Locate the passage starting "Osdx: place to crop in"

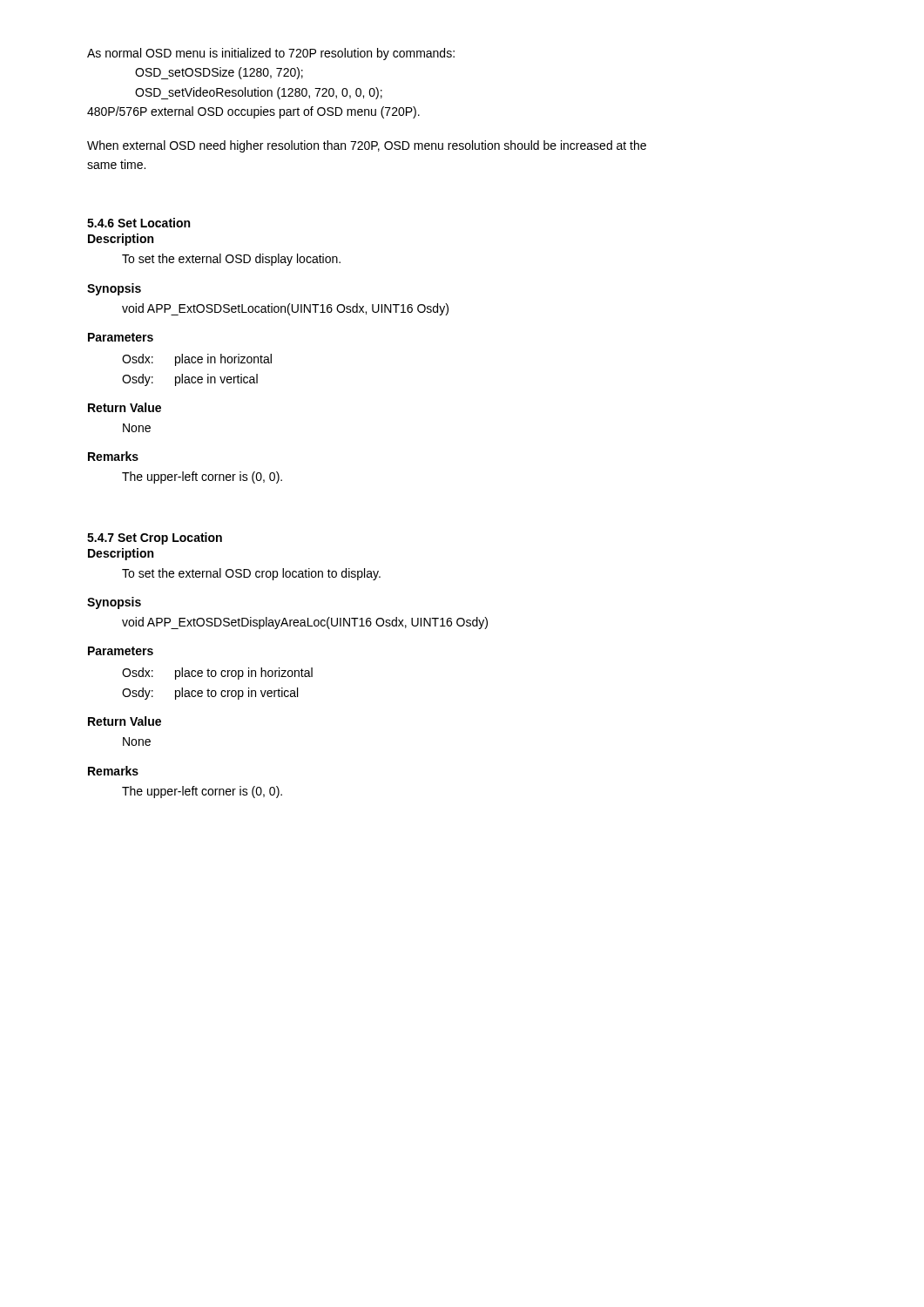[218, 673]
